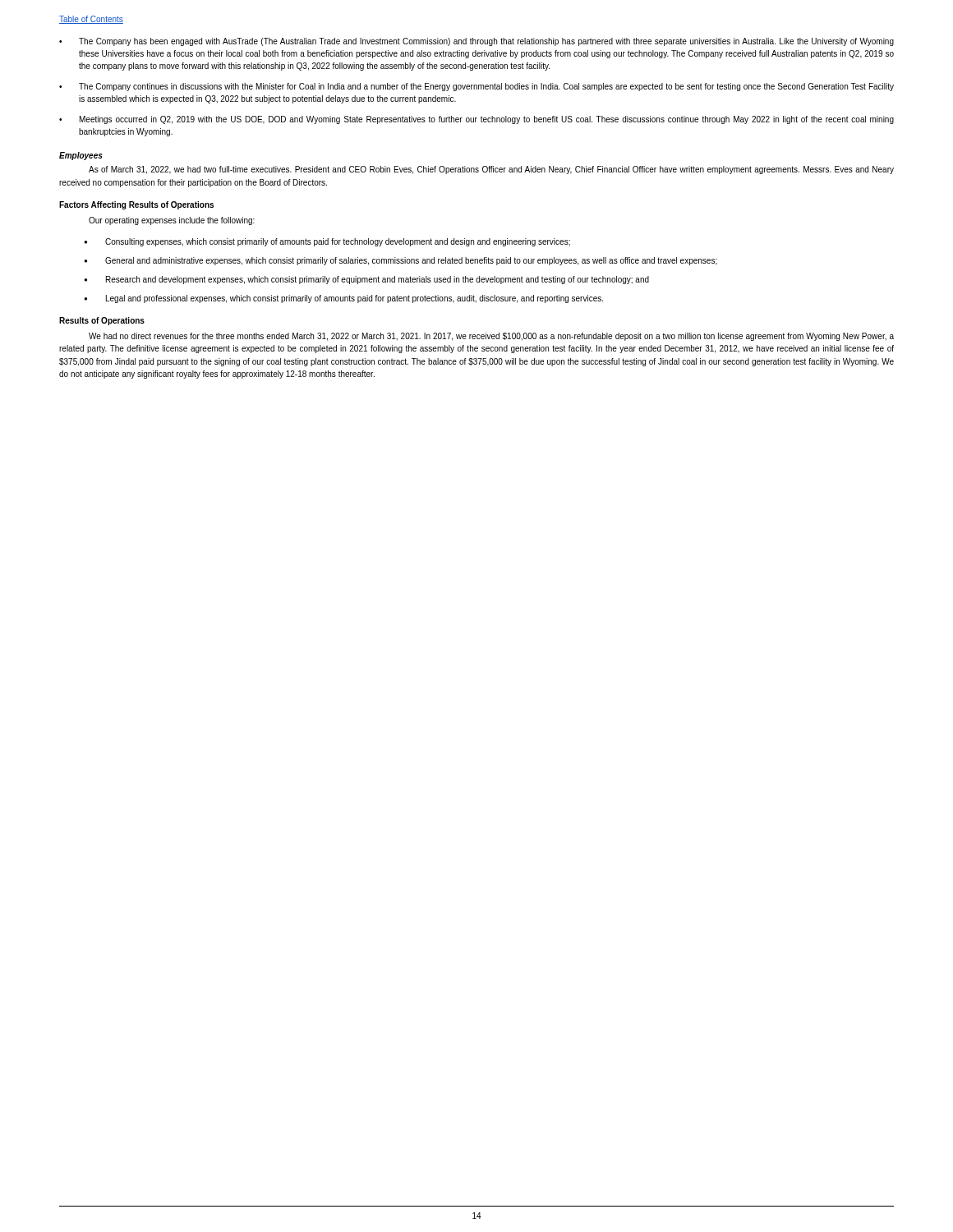
Task: Click where it says "Our operating expenses include the following:"
Action: (172, 221)
